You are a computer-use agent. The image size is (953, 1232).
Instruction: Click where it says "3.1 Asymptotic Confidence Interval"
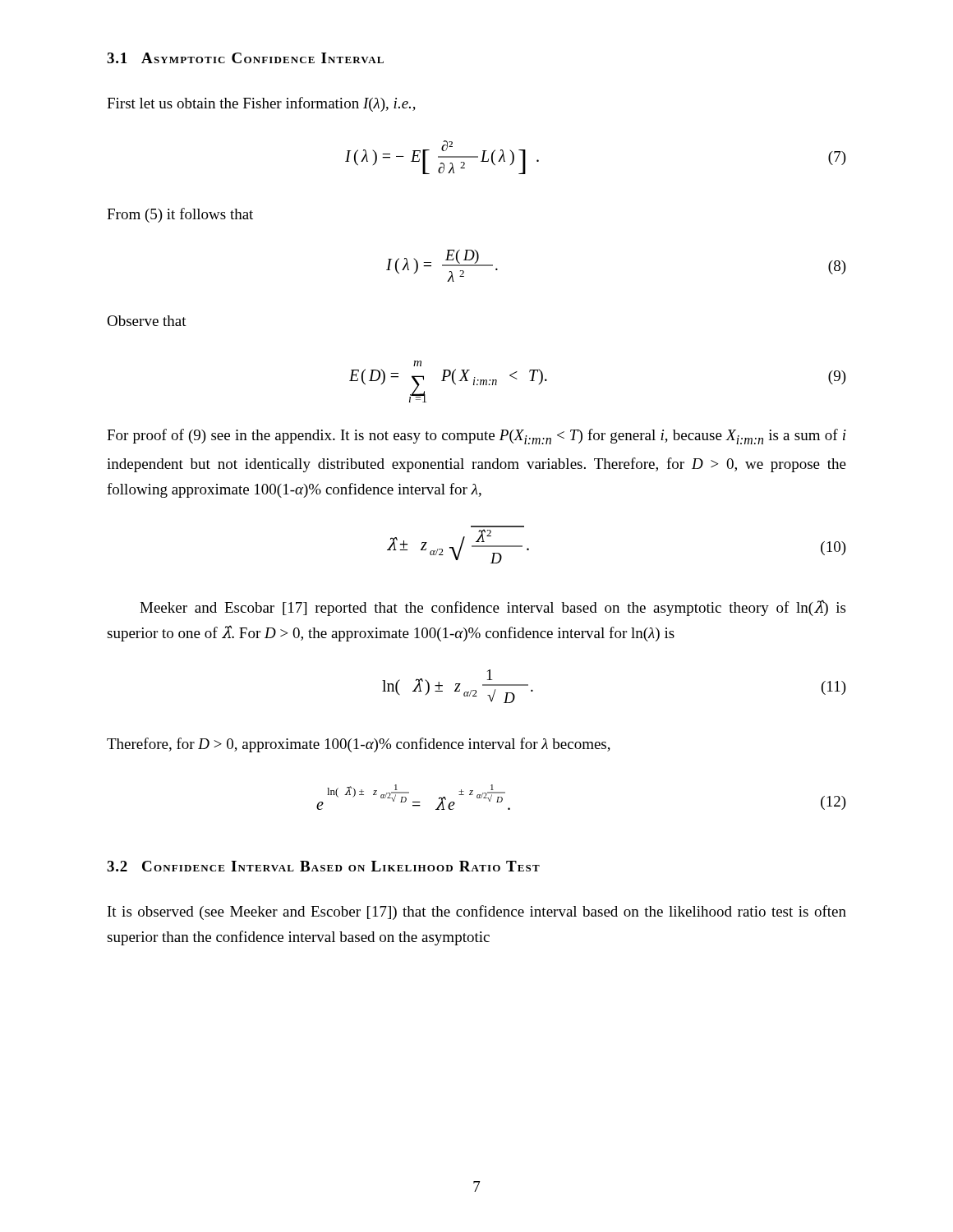coord(246,58)
